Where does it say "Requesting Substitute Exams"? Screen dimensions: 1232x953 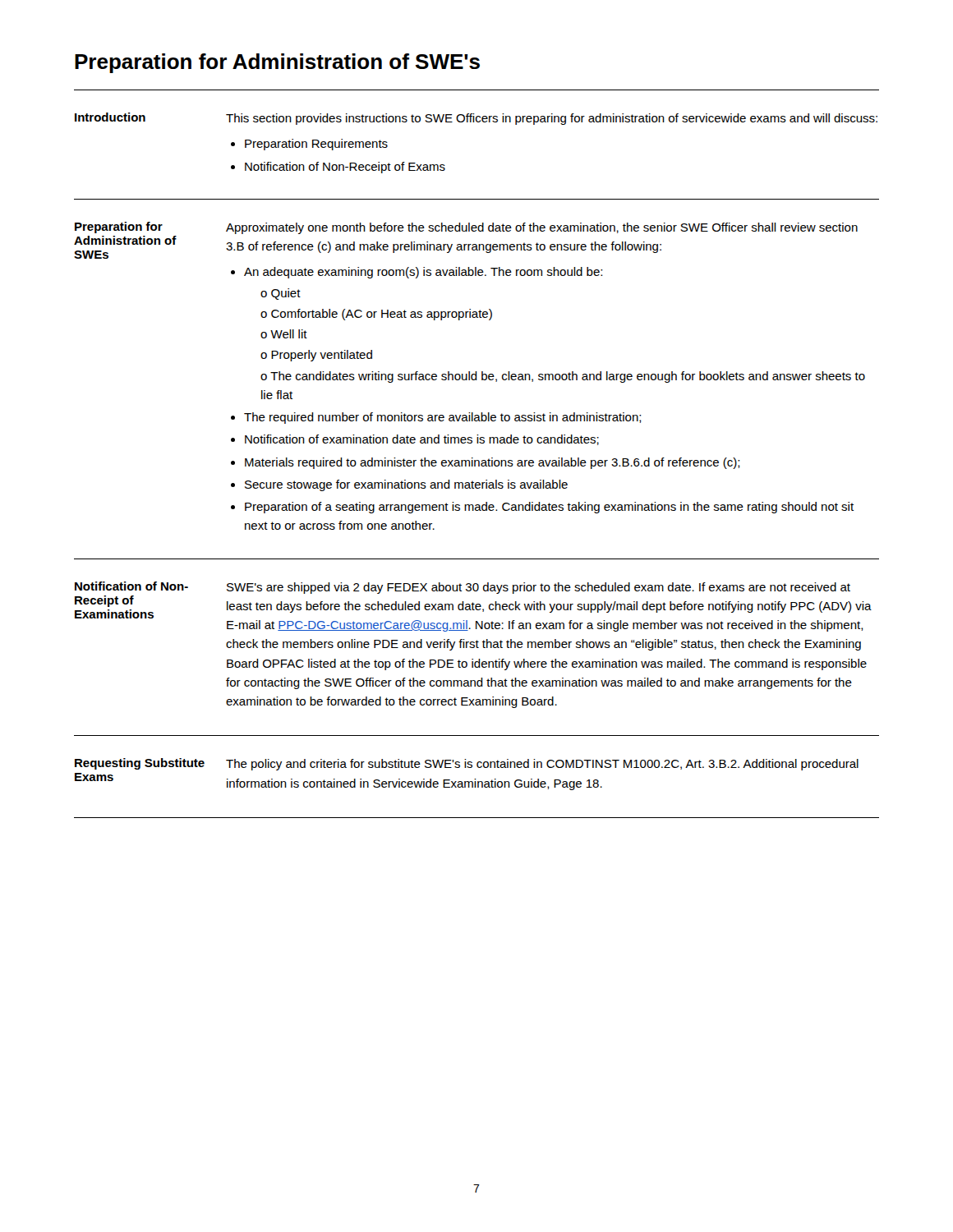(139, 770)
